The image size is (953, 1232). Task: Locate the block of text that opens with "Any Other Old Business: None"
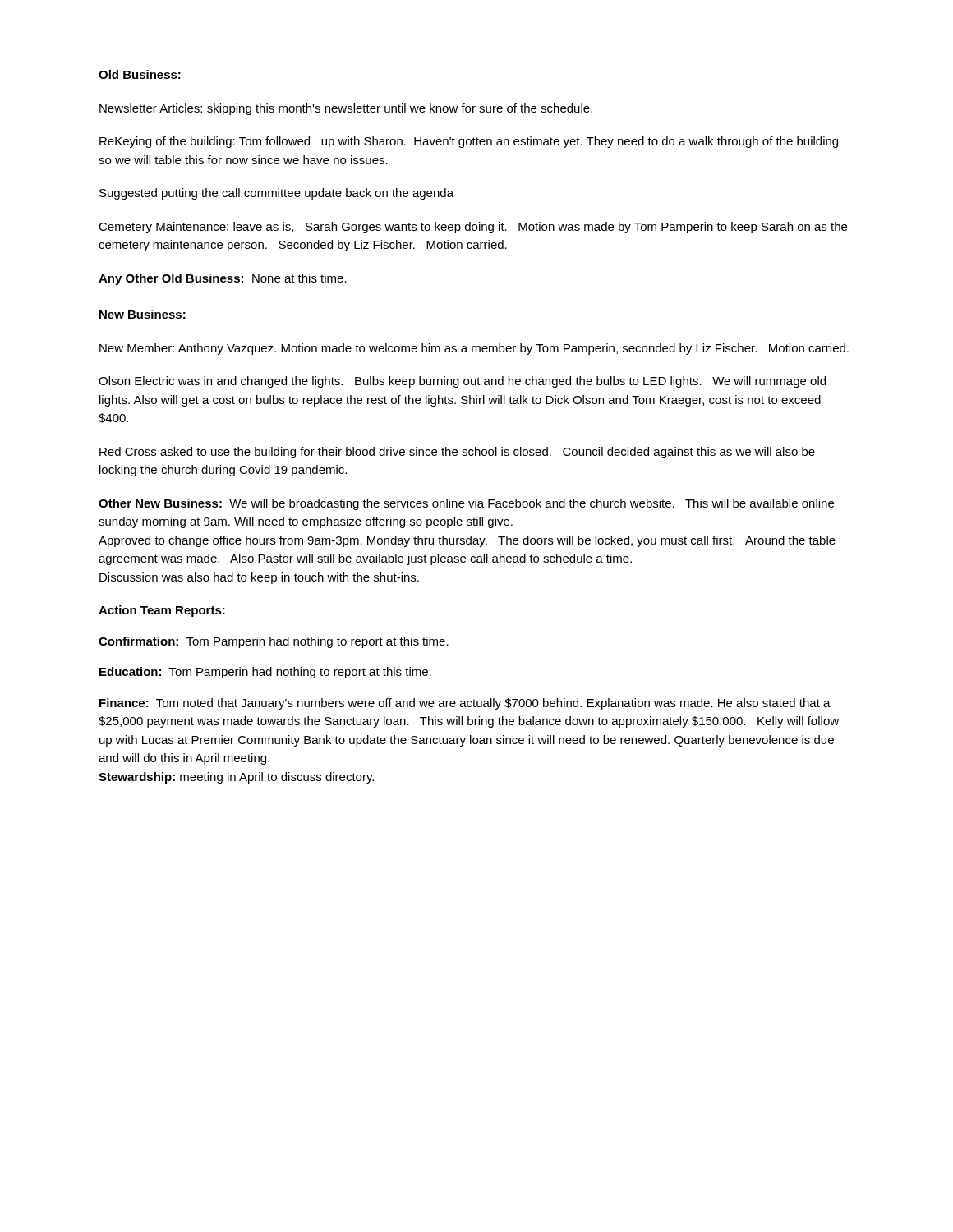(223, 279)
